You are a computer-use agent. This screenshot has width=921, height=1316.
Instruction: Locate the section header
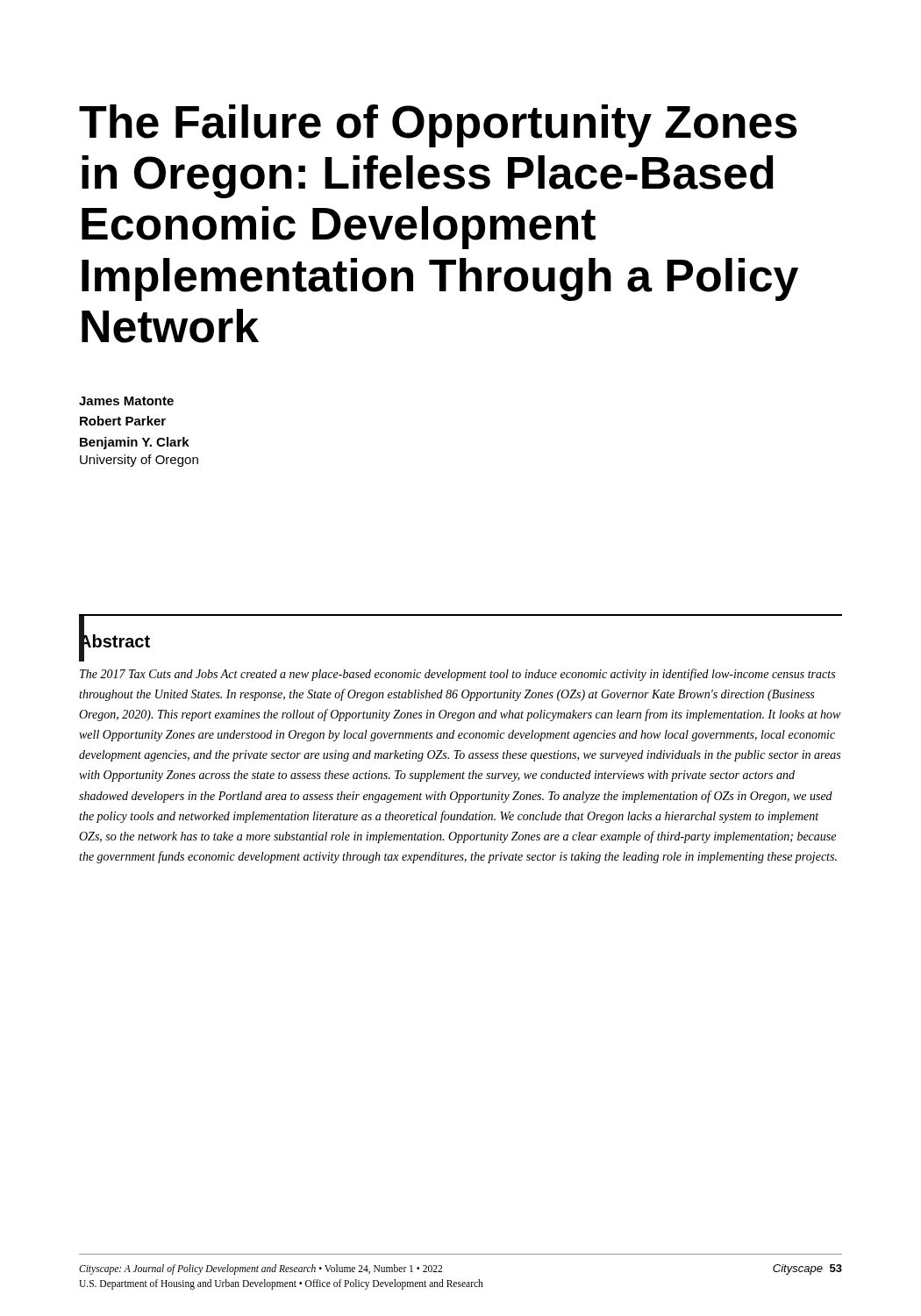[x=460, y=642]
